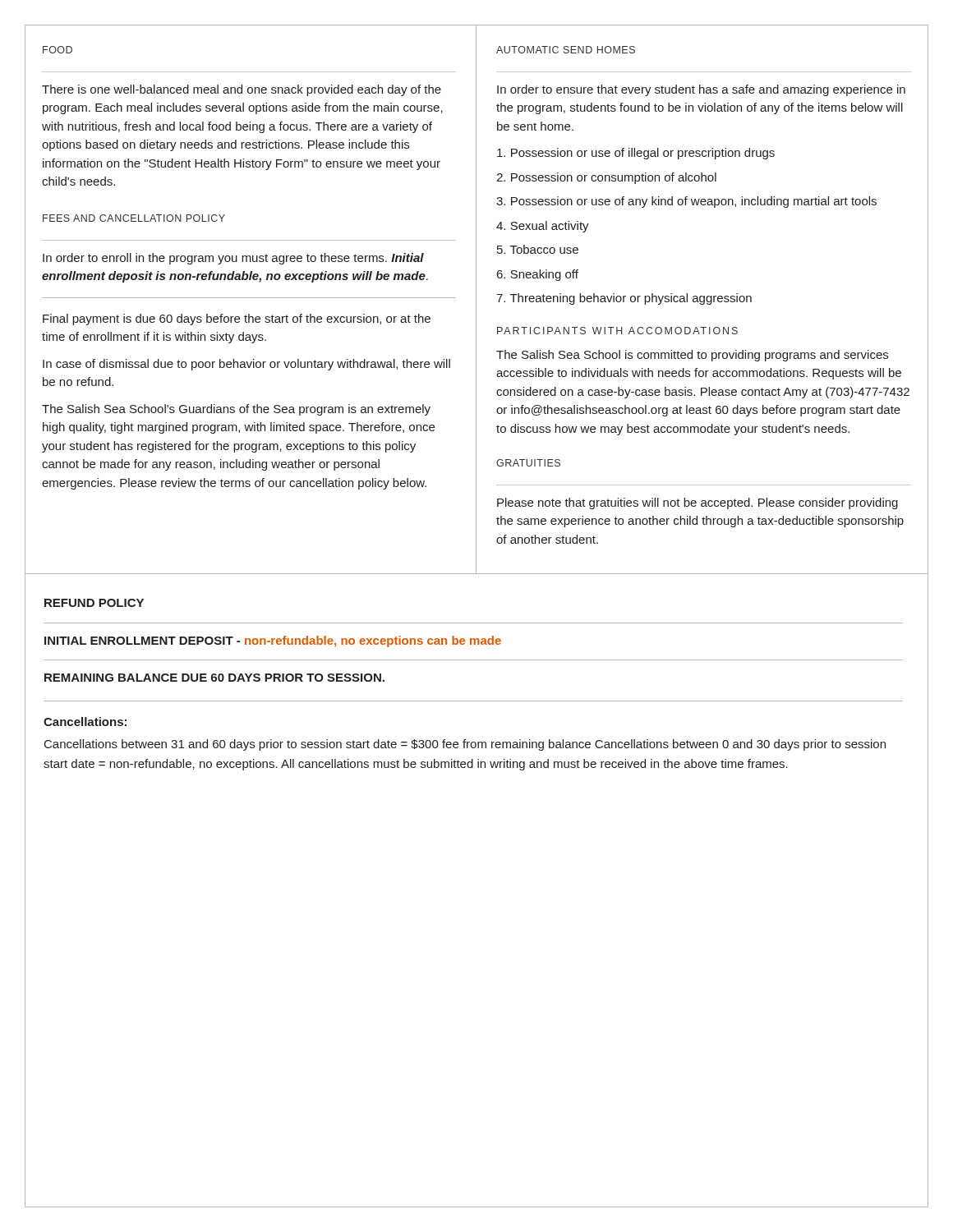Click on the text block with the text "There is one well-balanced meal and one snack"
The image size is (953, 1232).
point(249,136)
